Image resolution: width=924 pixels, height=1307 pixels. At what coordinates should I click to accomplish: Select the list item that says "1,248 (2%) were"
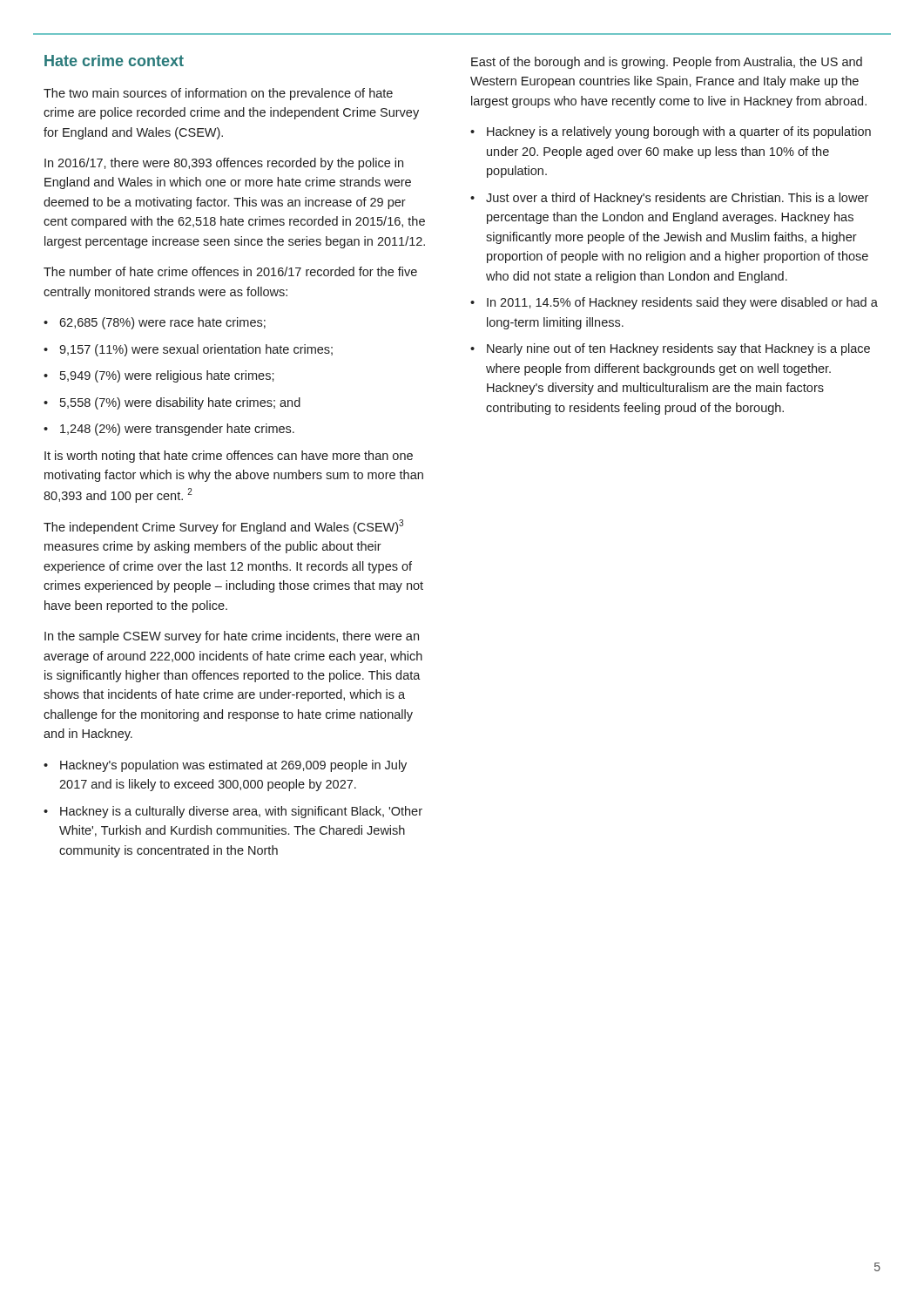(177, 429)
